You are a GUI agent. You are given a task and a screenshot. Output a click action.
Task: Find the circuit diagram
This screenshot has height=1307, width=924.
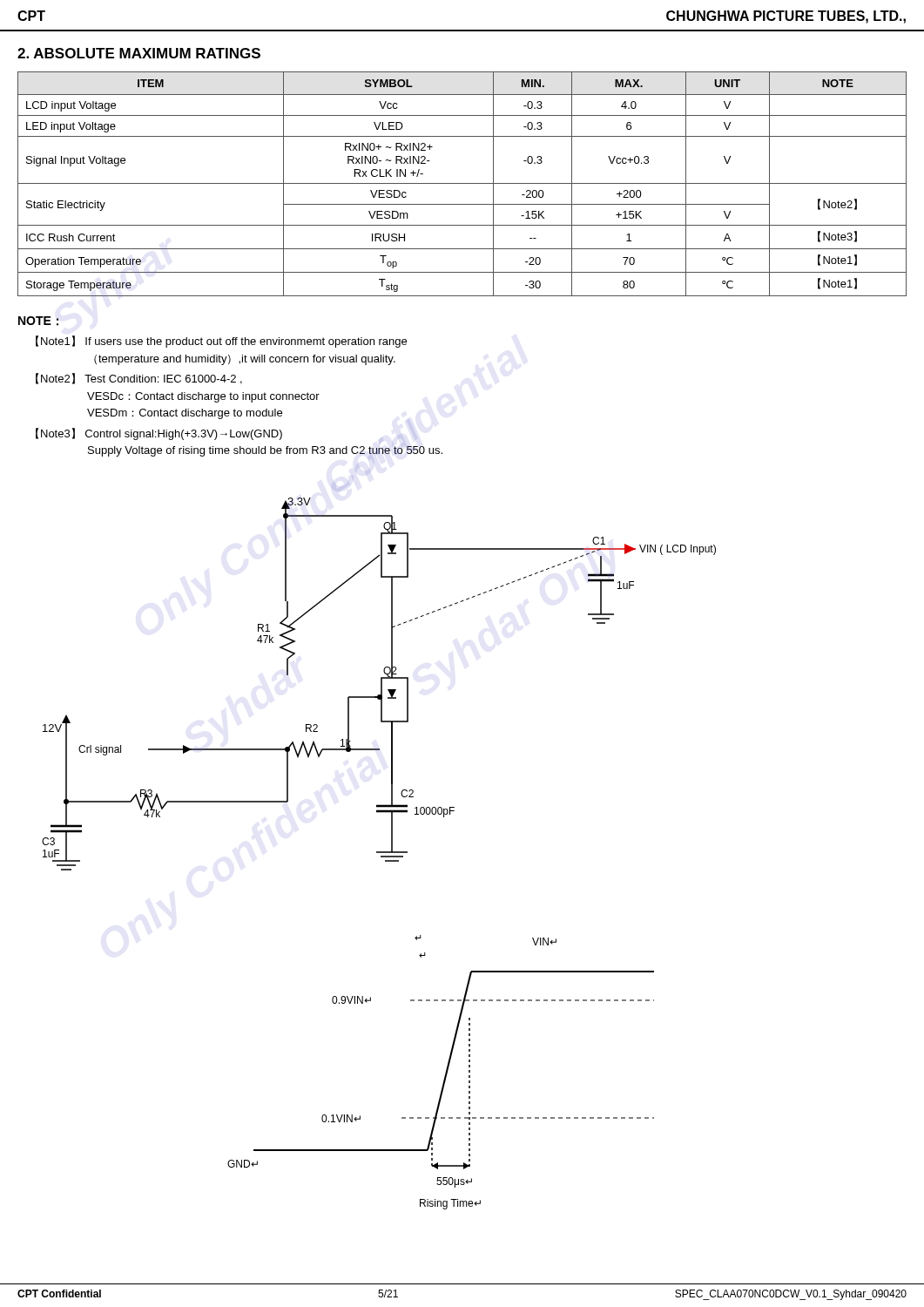point(462,681)
